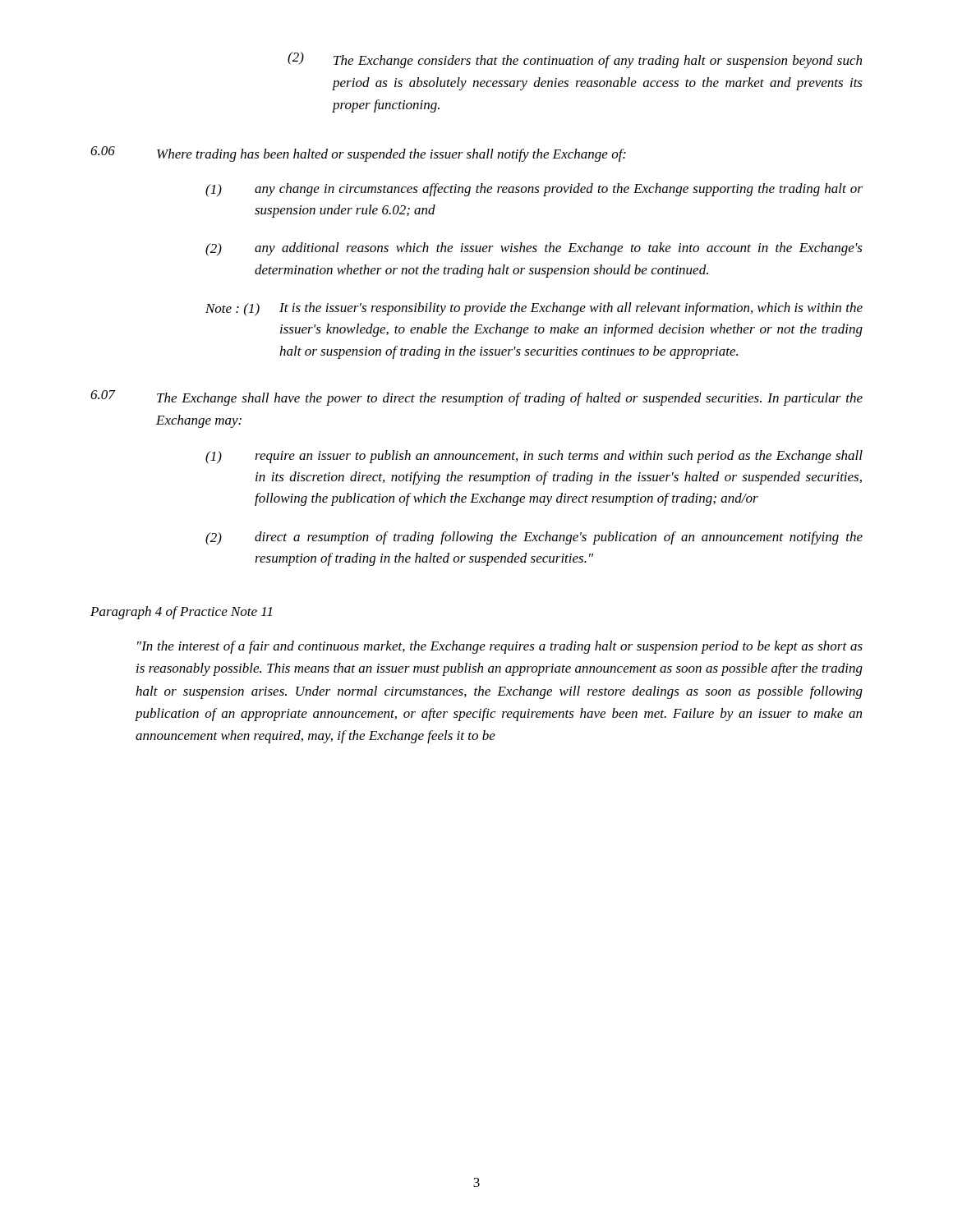Find the list item that reads "6.07 The Exchange shall have"

click(x=476, y=486)
